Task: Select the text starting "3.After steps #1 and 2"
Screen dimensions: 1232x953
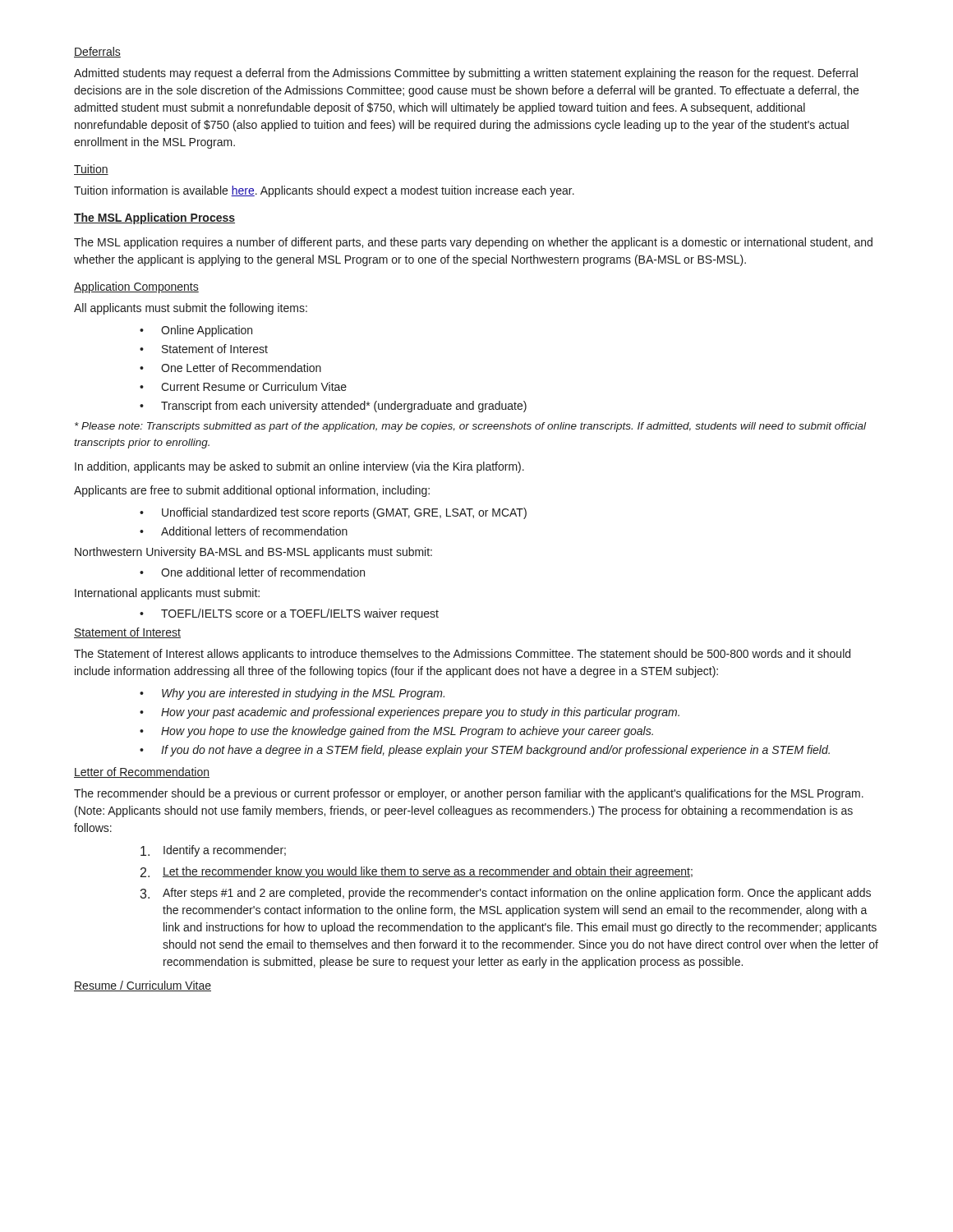Action: coord(509,928)
